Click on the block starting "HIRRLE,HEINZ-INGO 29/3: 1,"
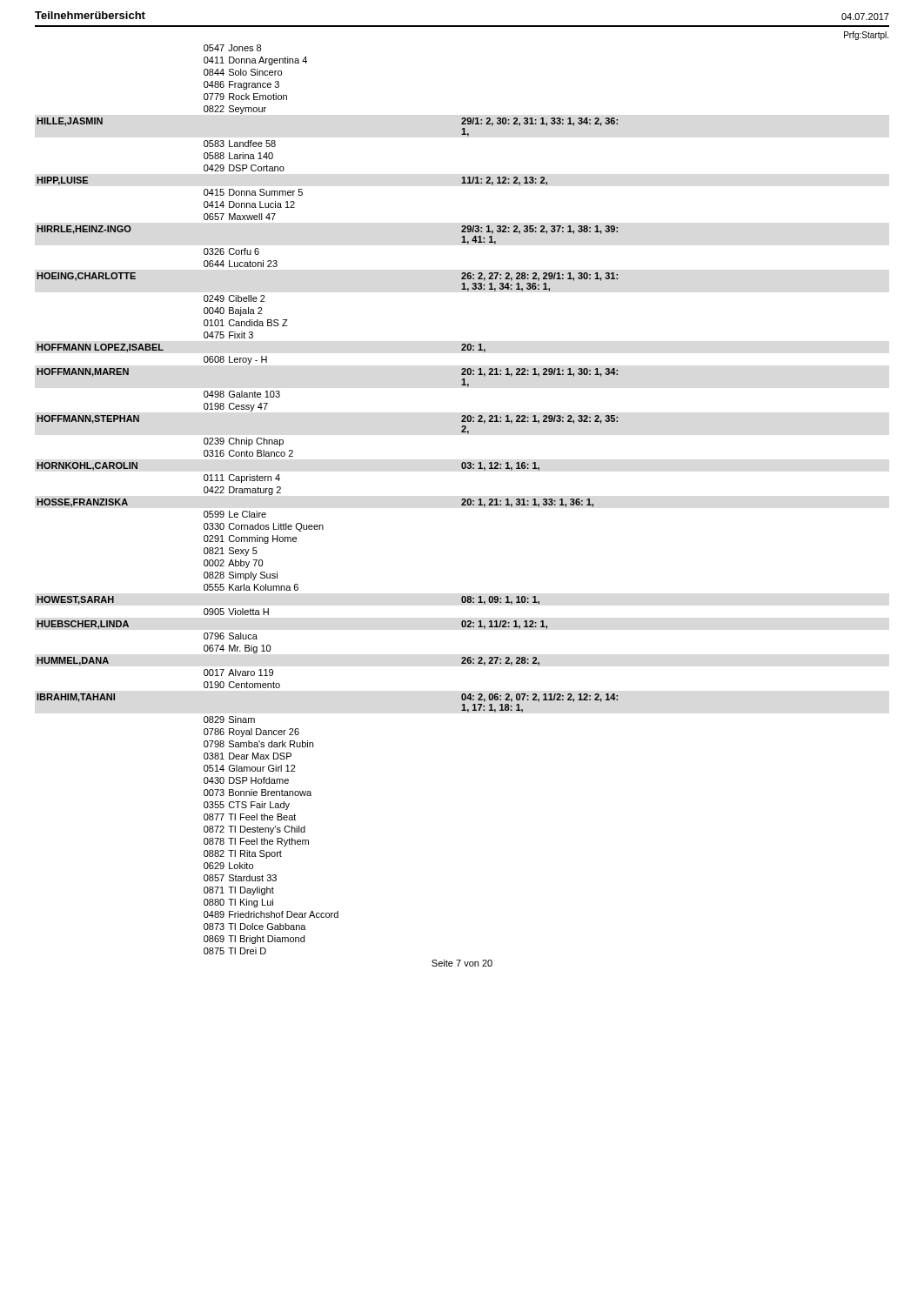This screenshot has height=1305, width=924. pos(462,234)
